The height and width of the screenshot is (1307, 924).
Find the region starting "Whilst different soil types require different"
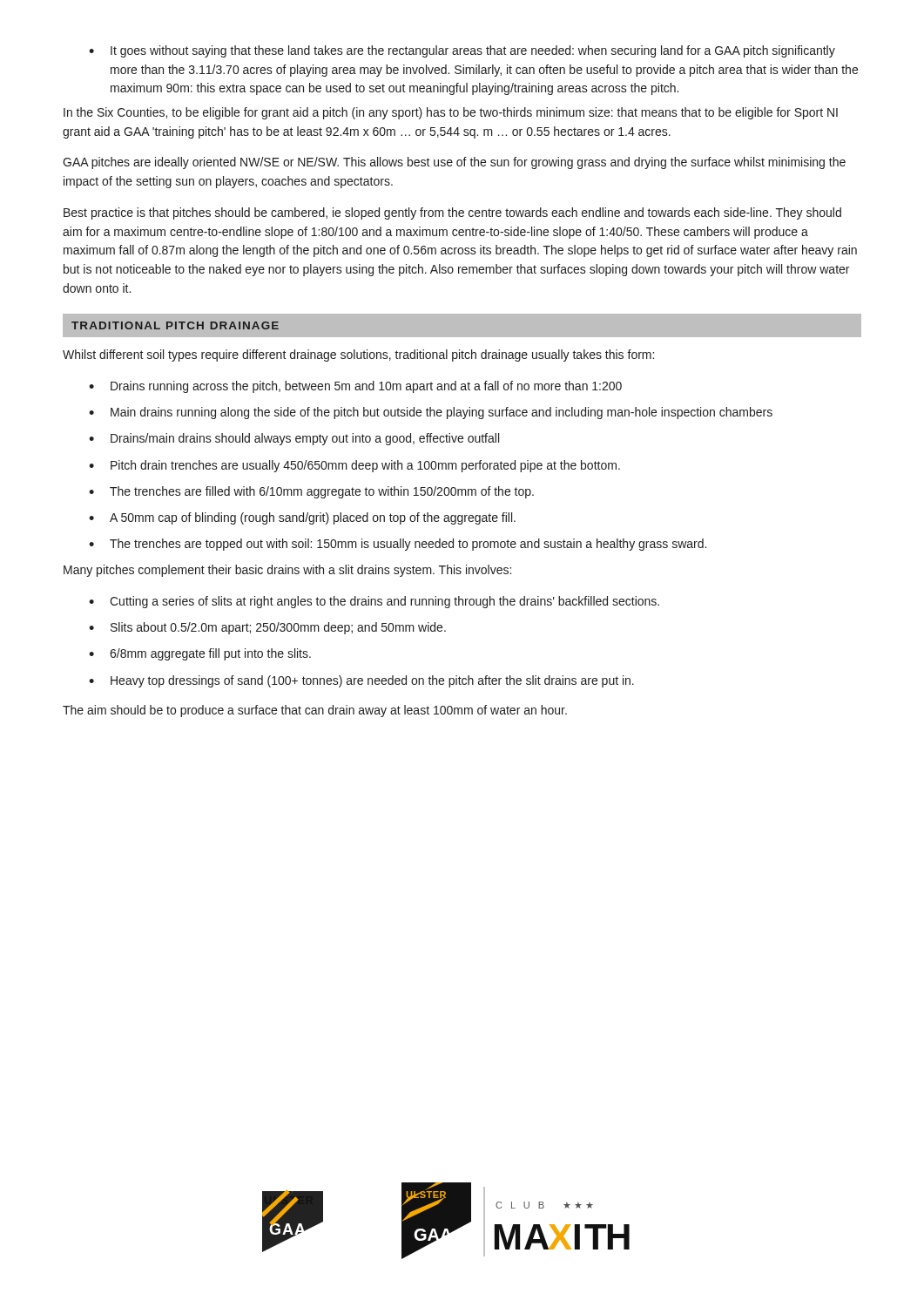tap(462, 356)
